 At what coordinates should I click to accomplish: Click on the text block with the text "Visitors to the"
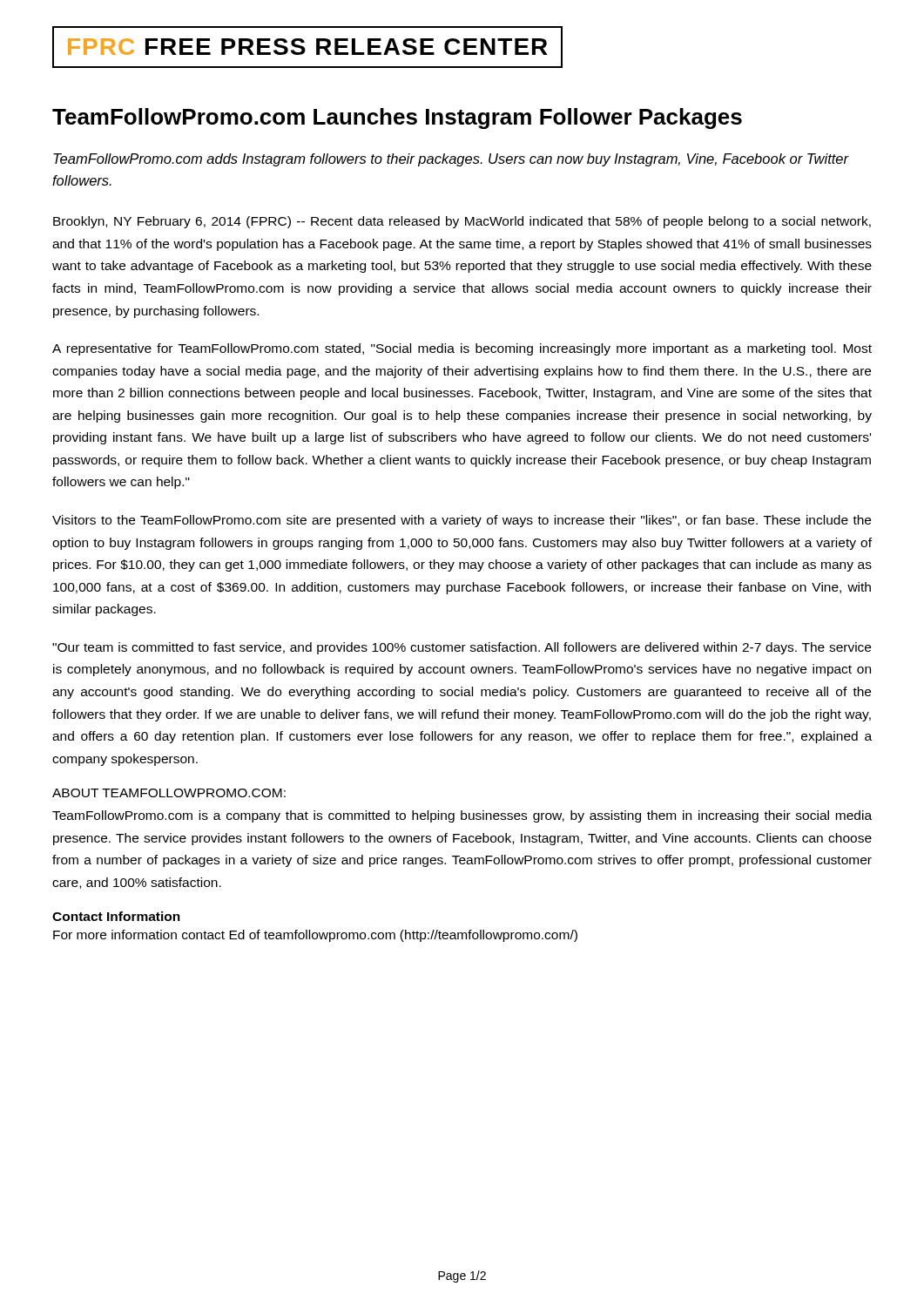click(462, 565)
